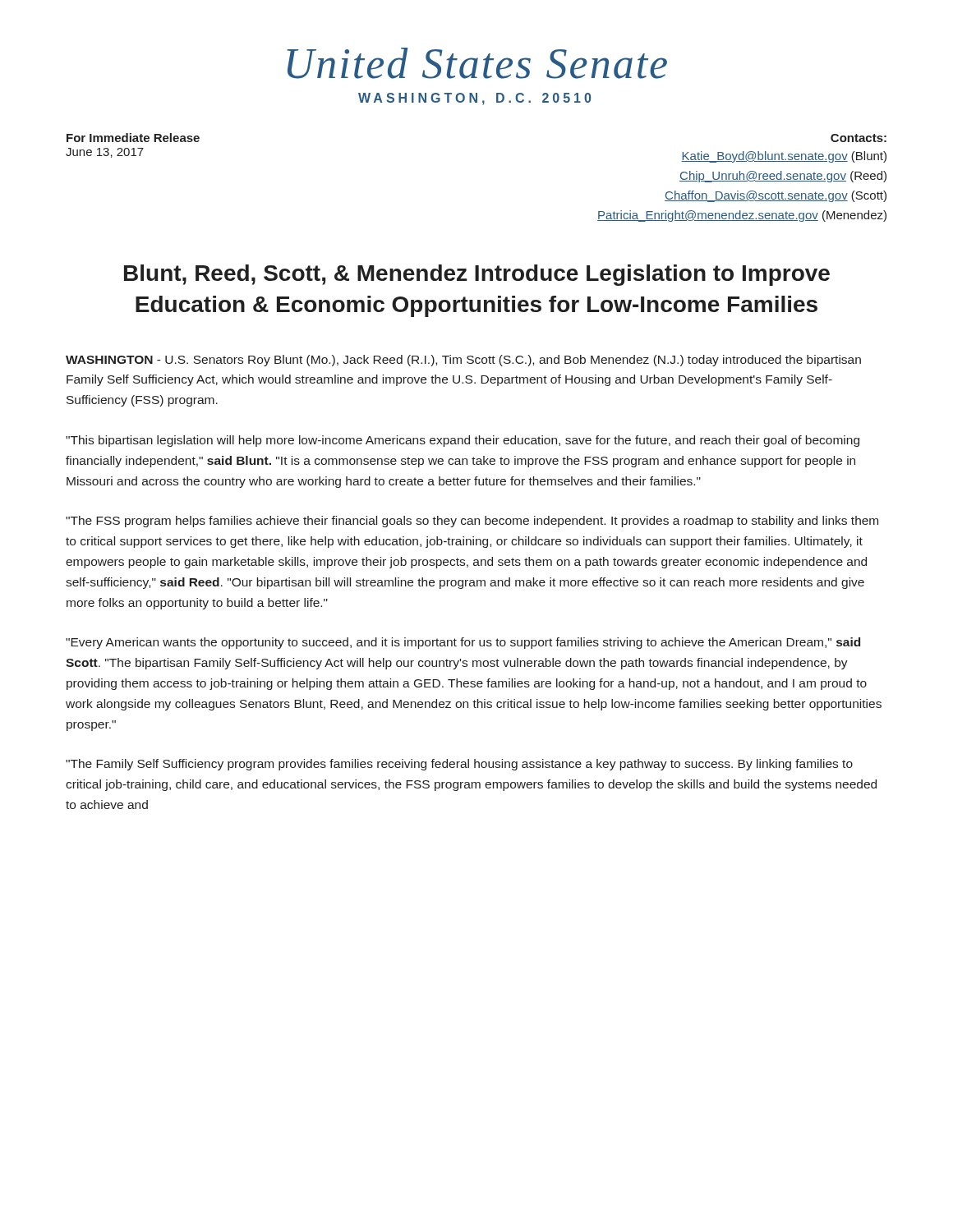Find the title that says "United States Senate WASHINGTON,"
Screen dimensions: 1232x953
pyautogui.click(x=476, y=73)
